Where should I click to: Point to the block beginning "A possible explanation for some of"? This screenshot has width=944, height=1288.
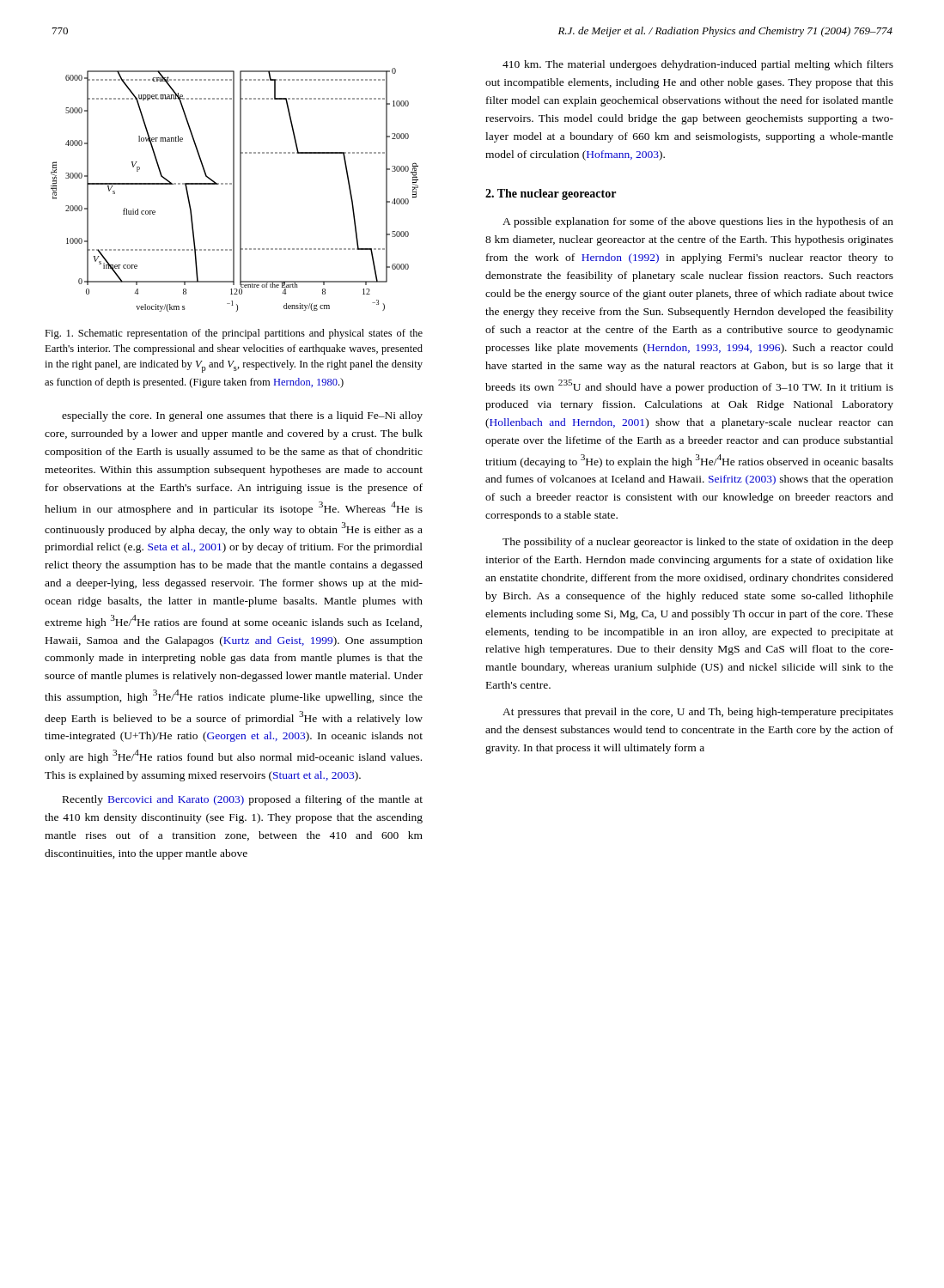[689, 485]
